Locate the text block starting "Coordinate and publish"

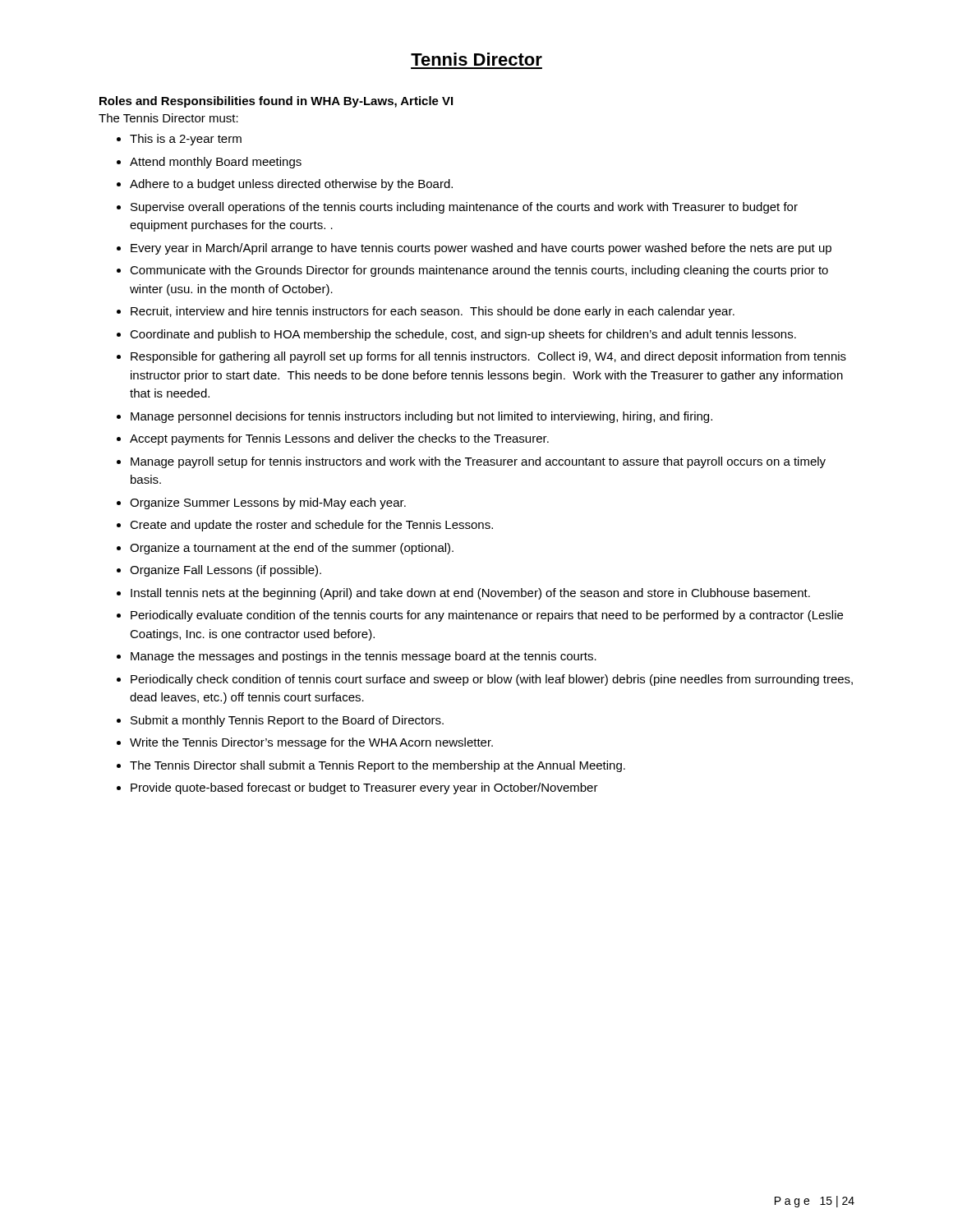tap(463, 333)
